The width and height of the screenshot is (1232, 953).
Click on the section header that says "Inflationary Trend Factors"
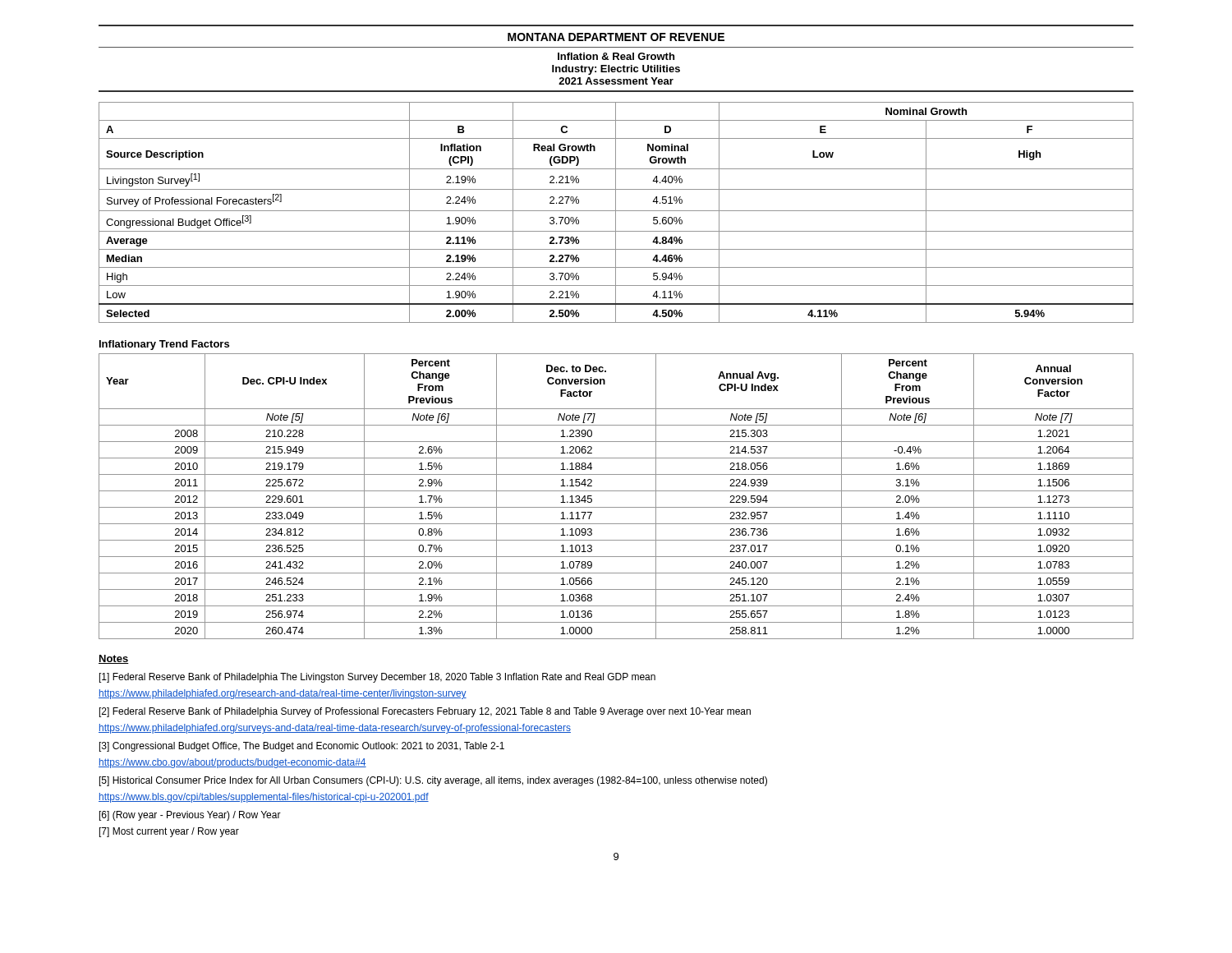pos(164,344)
